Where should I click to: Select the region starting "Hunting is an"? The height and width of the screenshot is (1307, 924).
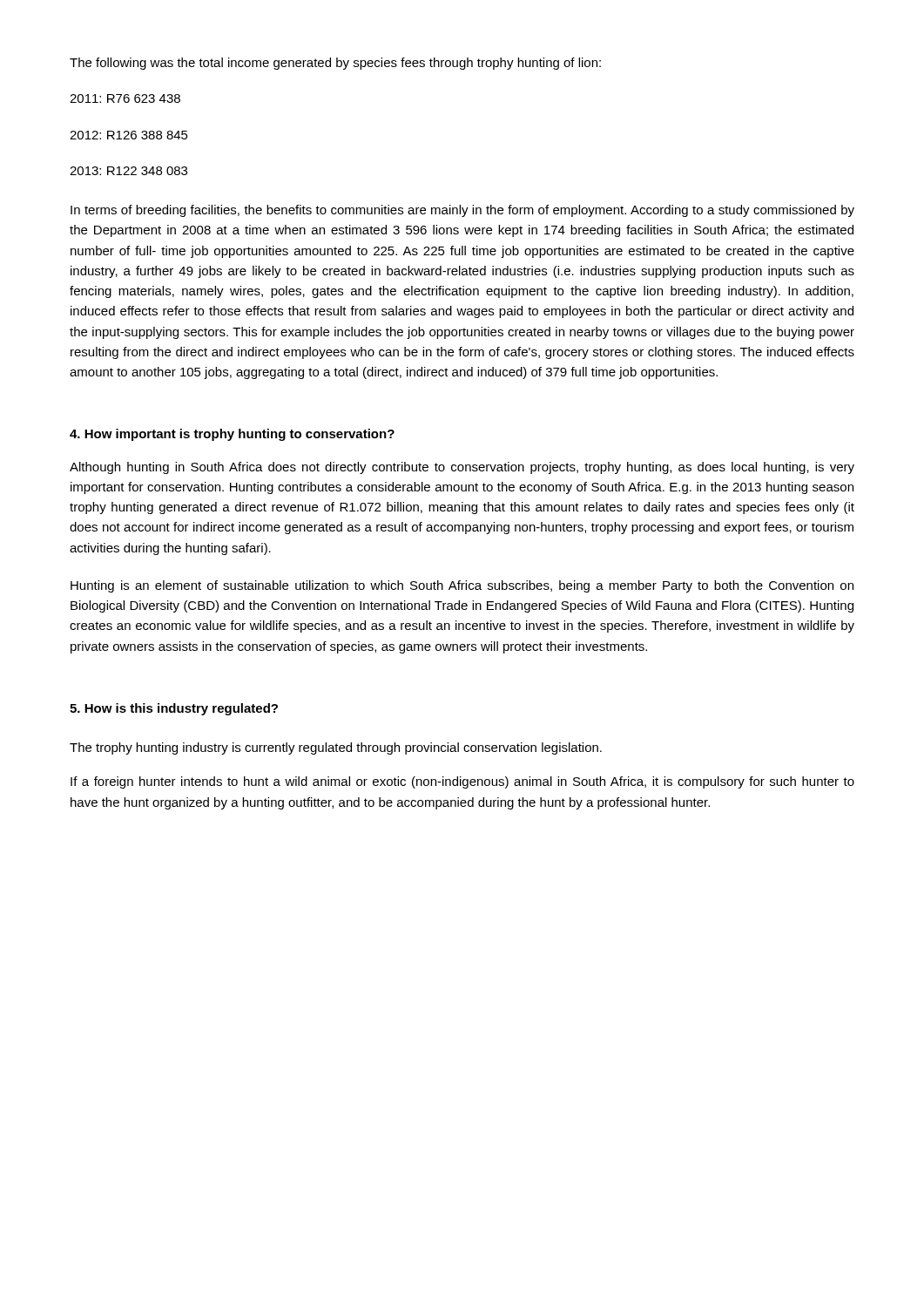462,615
